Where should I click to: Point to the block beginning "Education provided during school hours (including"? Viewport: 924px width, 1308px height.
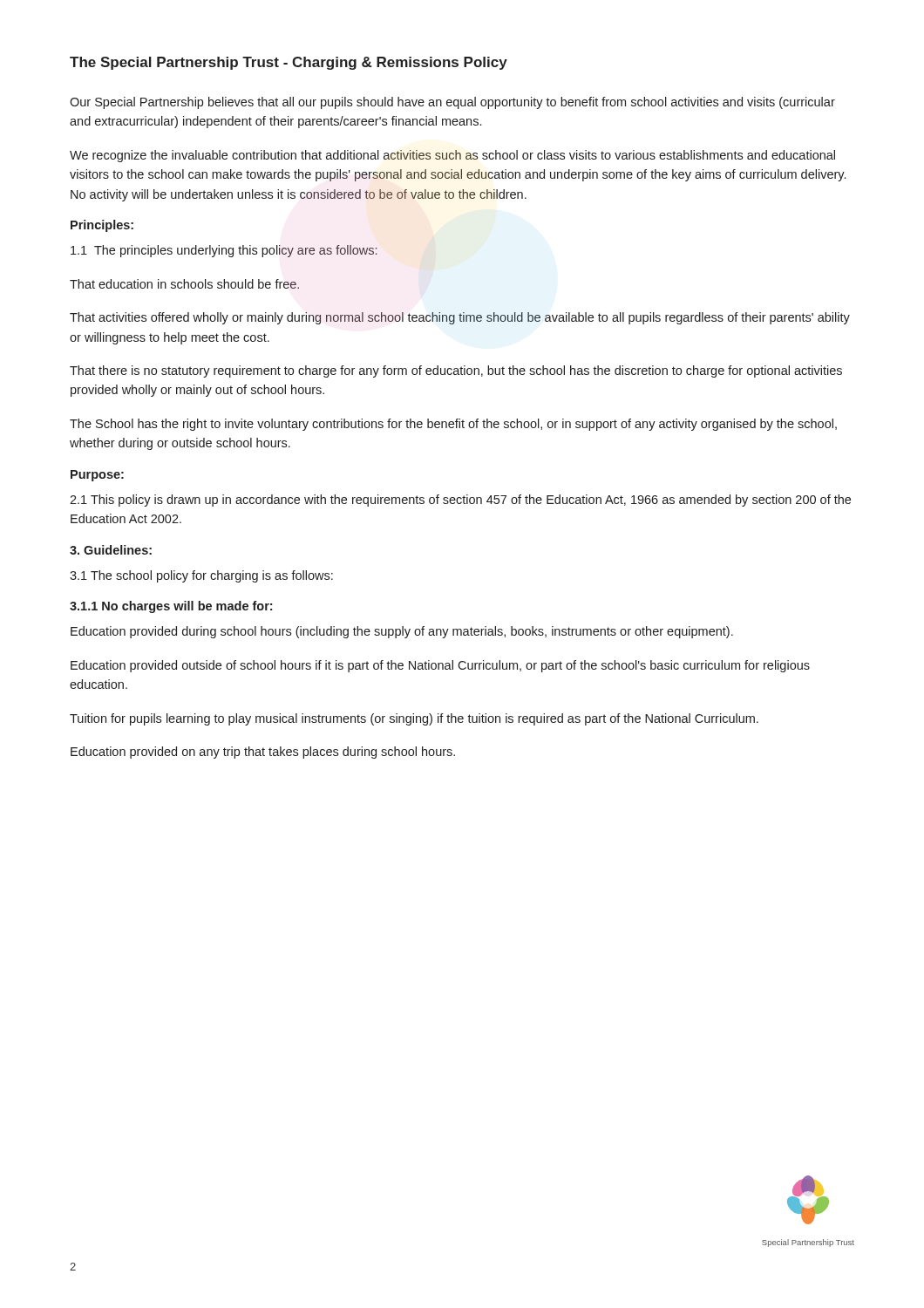(x=402, y=632)
